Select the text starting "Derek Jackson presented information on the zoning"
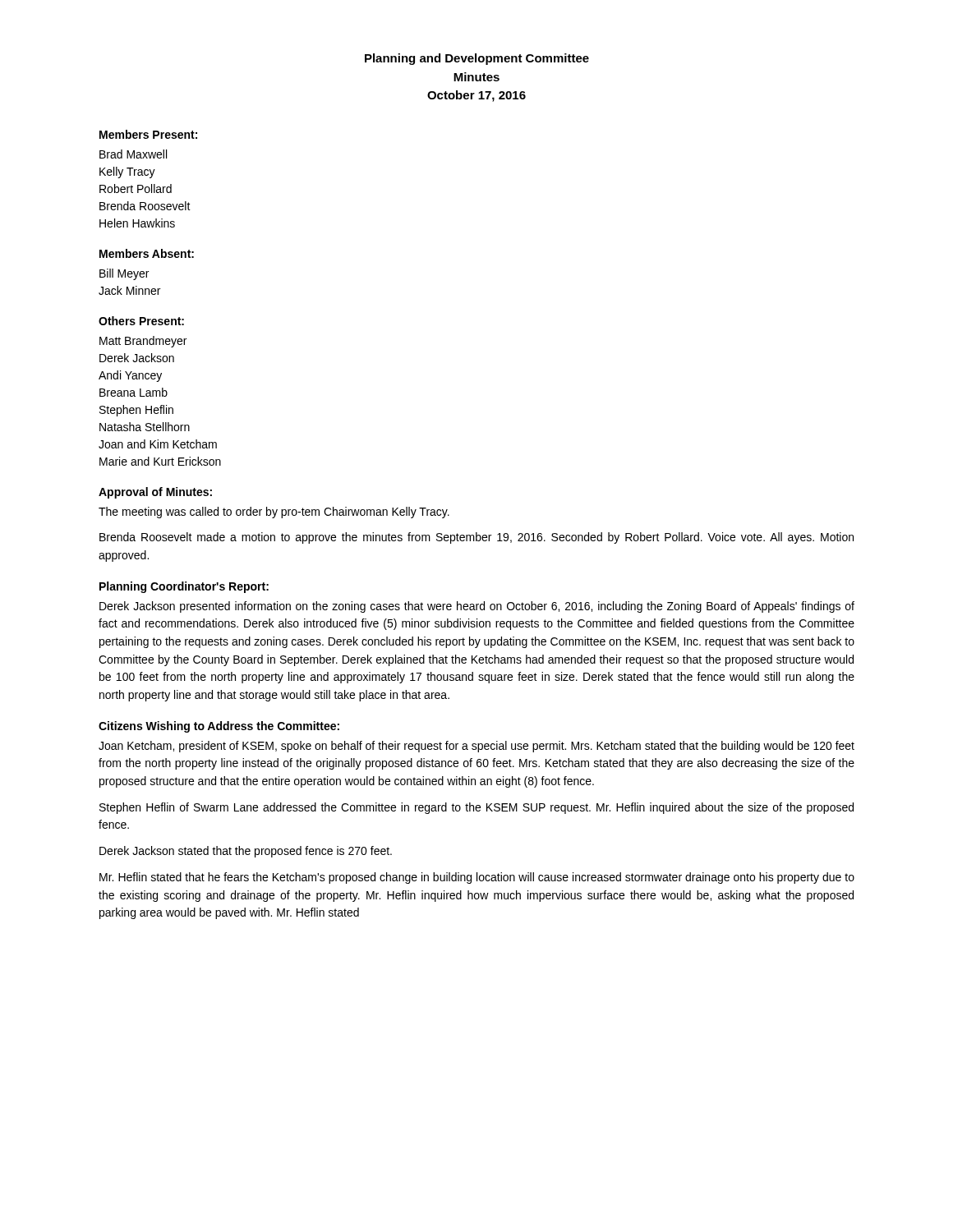Image resolution: width=953 pixels, height=1232 pixels. [476, 650]
